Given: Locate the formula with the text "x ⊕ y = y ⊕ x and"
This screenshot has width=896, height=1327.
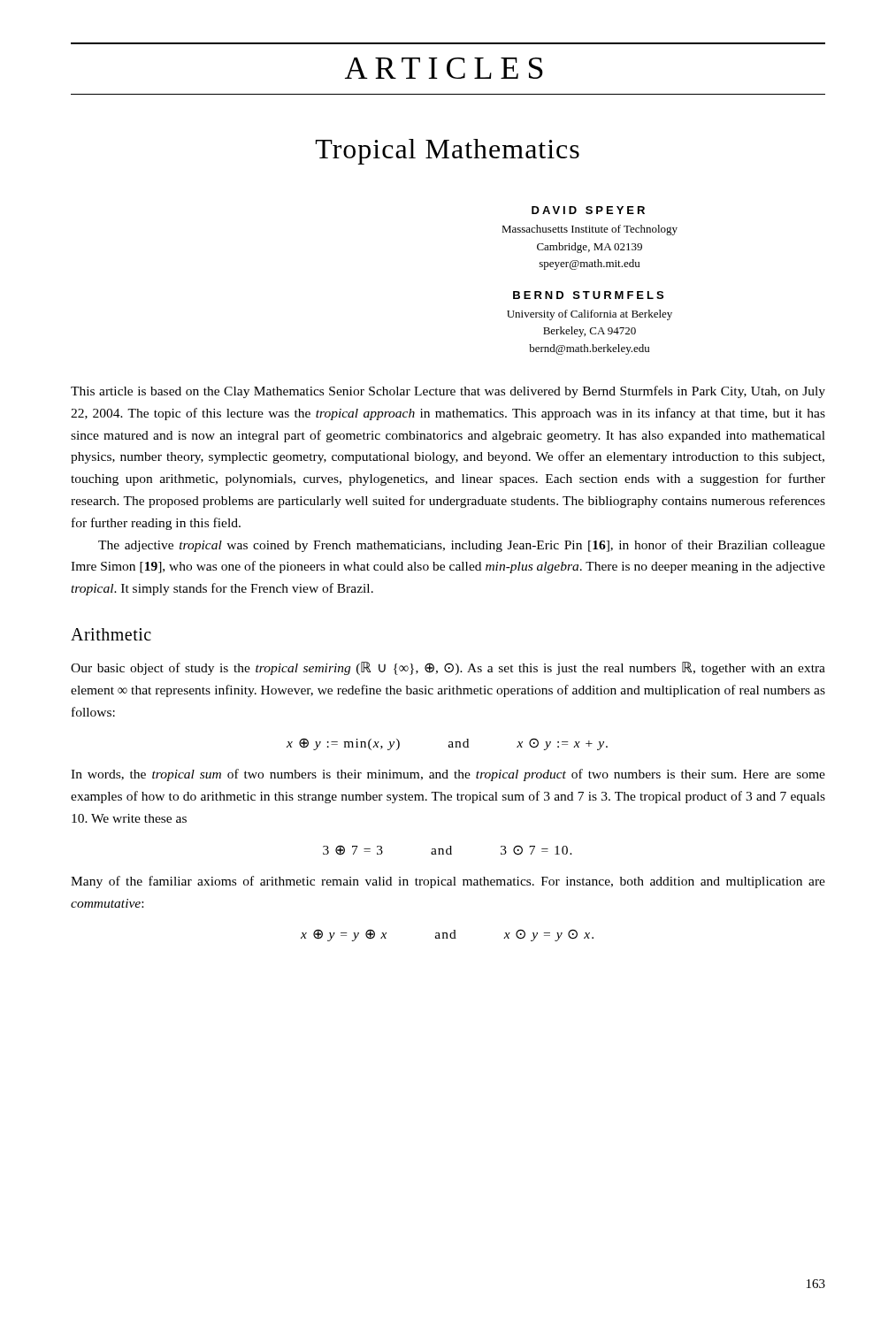Looking at the screenshot, I should [x=448, y=934].
